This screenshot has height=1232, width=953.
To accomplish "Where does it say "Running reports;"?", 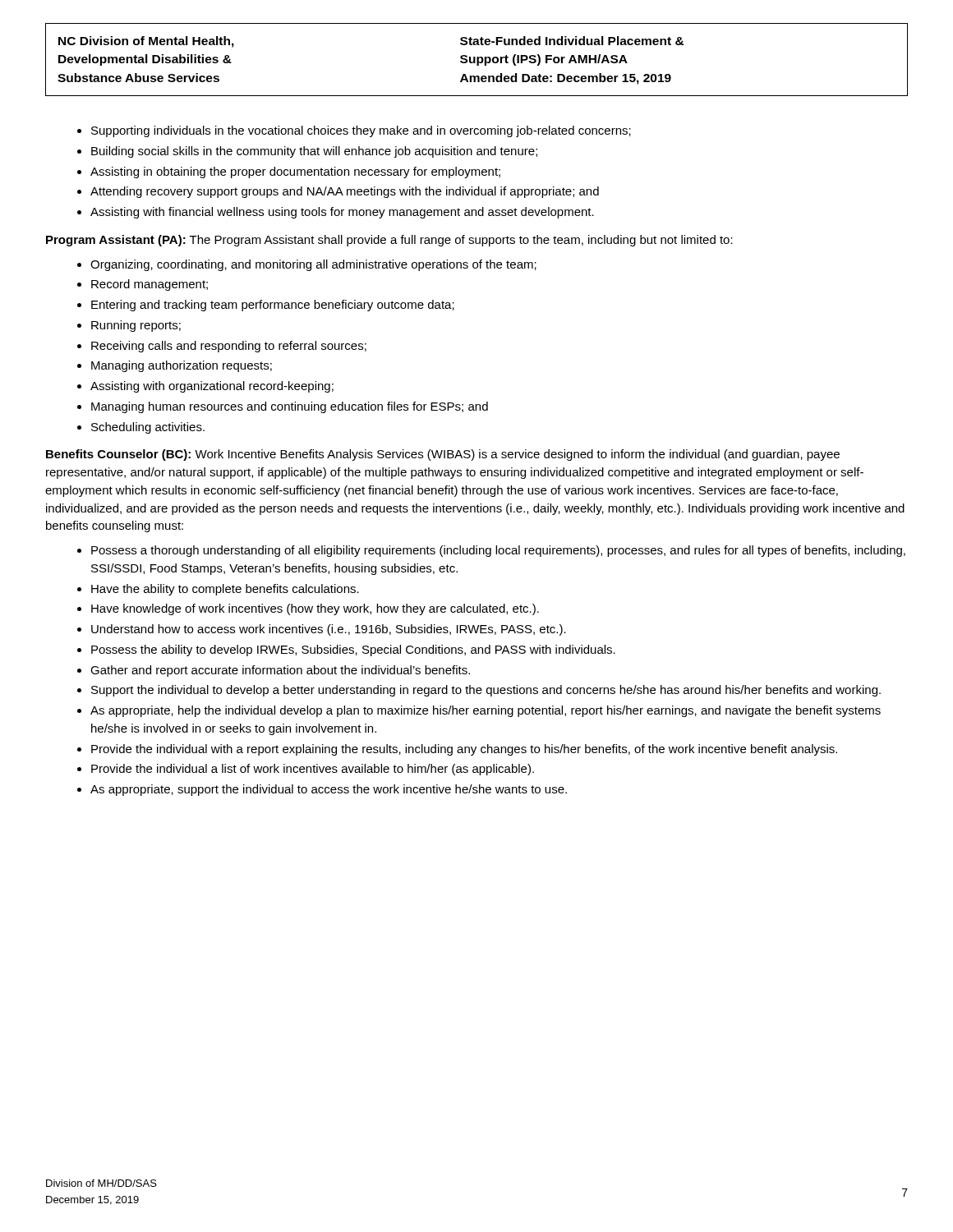I will [136, 325].
